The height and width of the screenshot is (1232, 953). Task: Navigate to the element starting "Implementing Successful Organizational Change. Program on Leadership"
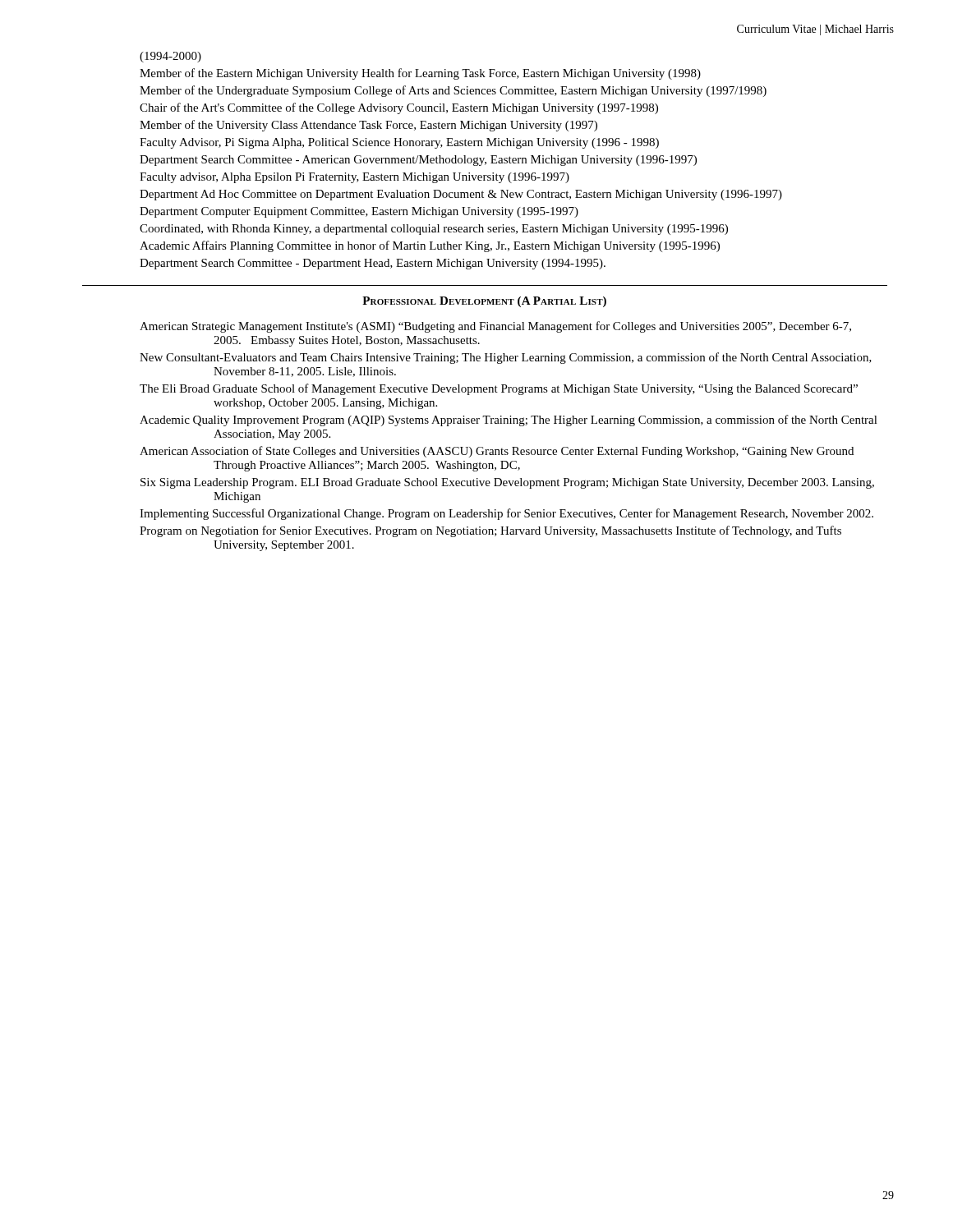[x=544, y=513]
